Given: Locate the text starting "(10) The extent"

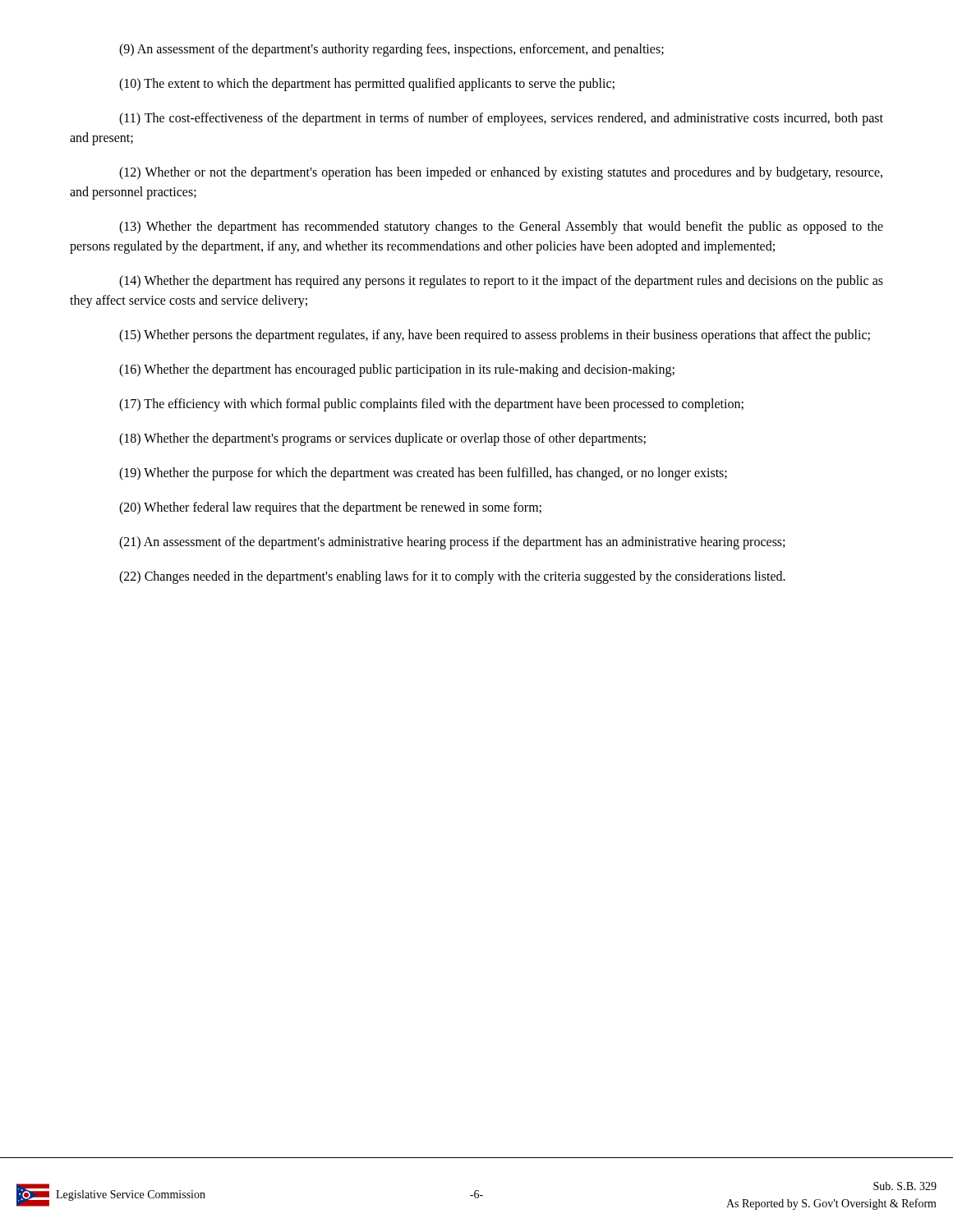Looking at the screenshot, I should [x=367, y=83].
